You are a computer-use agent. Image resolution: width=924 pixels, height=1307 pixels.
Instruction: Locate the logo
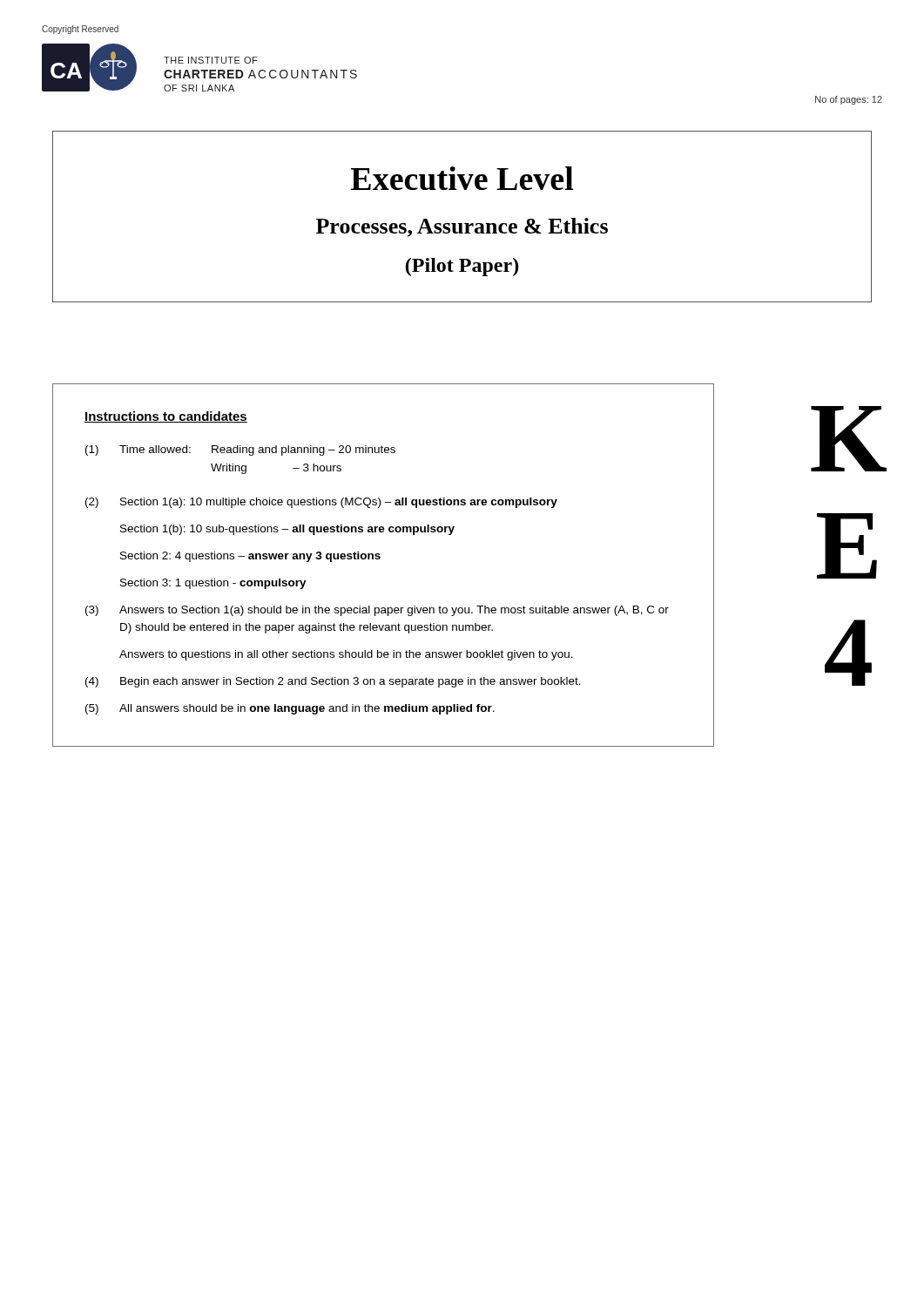pos(200,74)
